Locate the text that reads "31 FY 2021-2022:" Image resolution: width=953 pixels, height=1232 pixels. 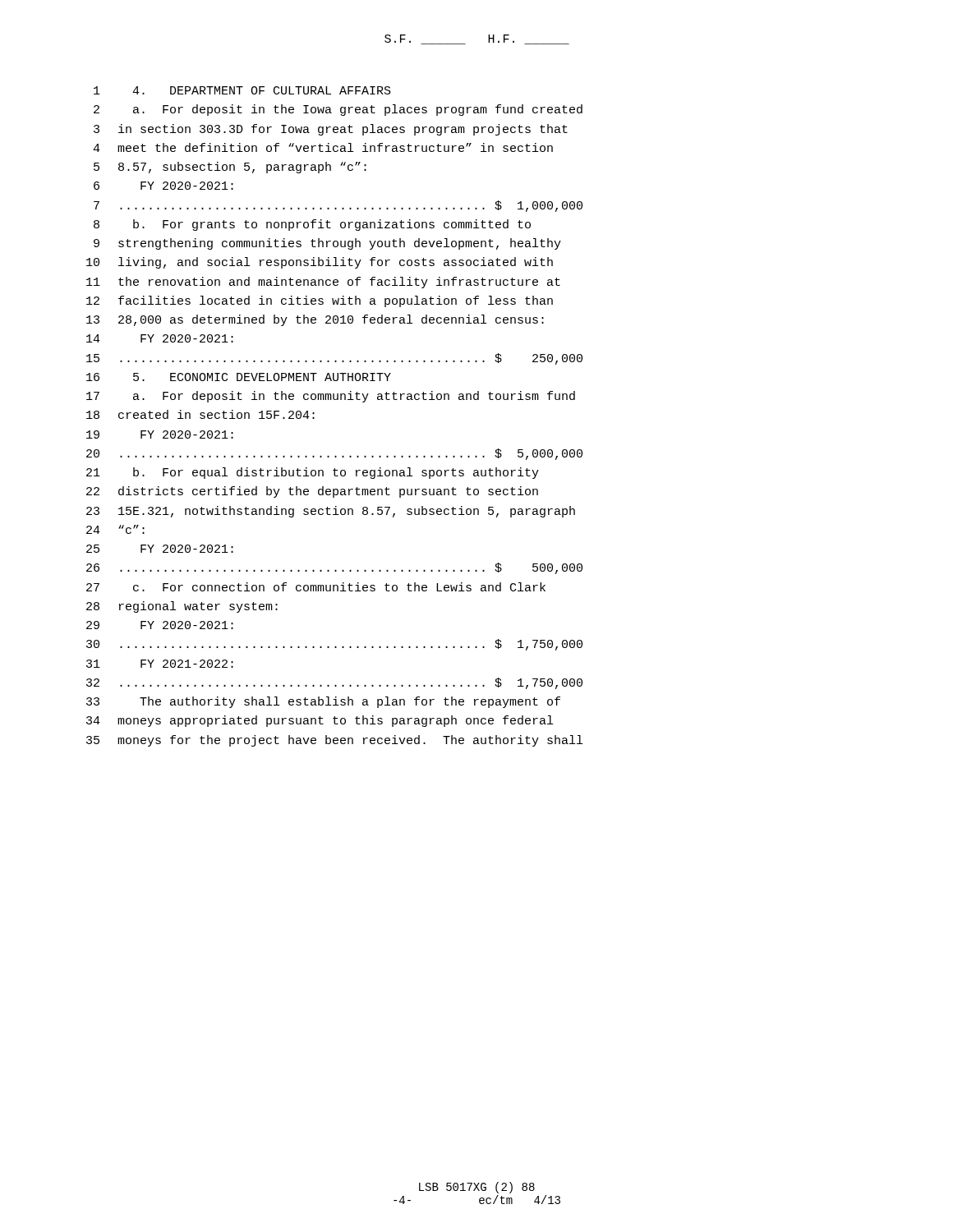tap(155, 665)
